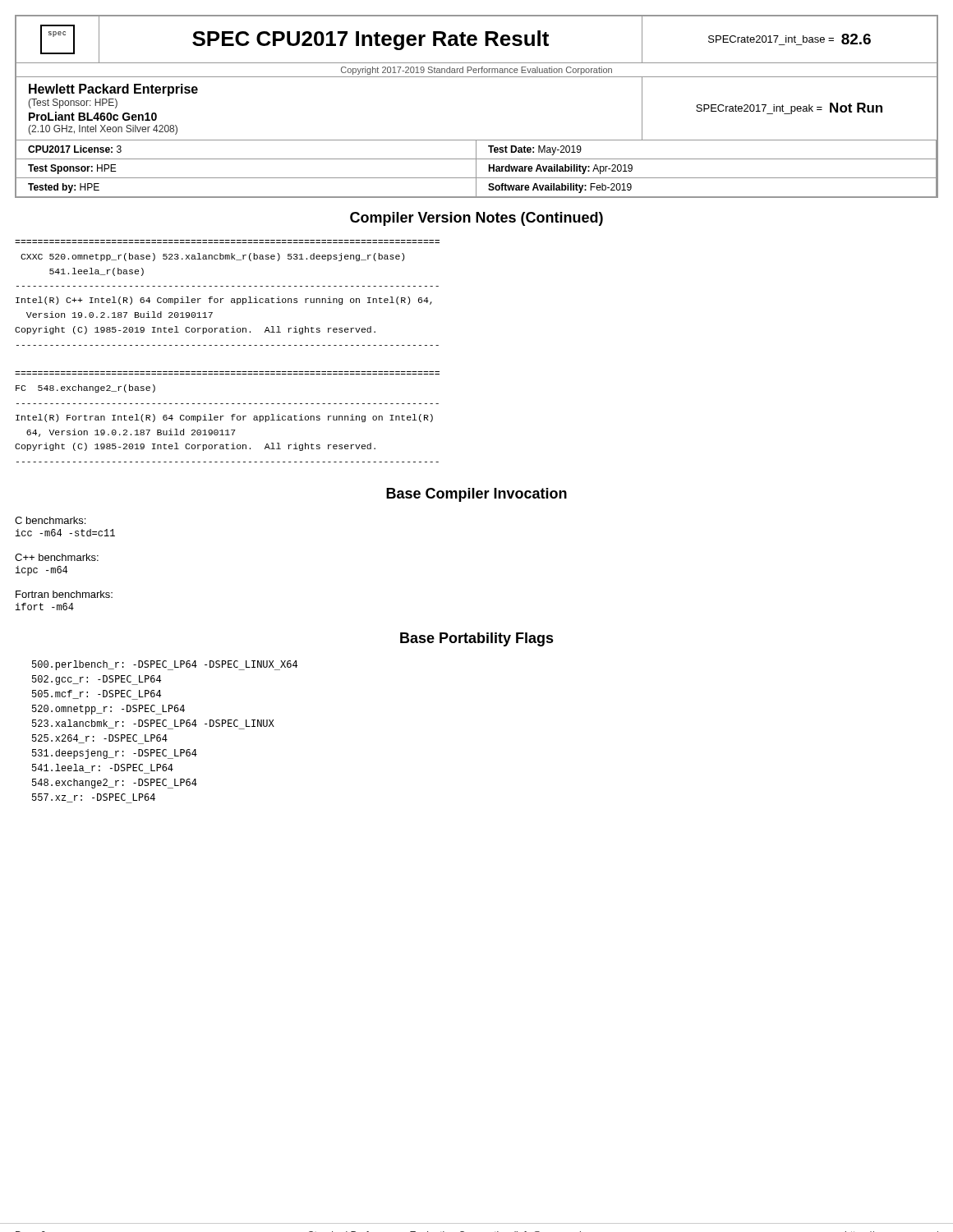The height and width of the screenshot is (1232, 953).
Task: Click where it says "500.perlbench_r: -DSPEC_LP64 -DSPEC_LINUX_X64"
Action: 165,665
